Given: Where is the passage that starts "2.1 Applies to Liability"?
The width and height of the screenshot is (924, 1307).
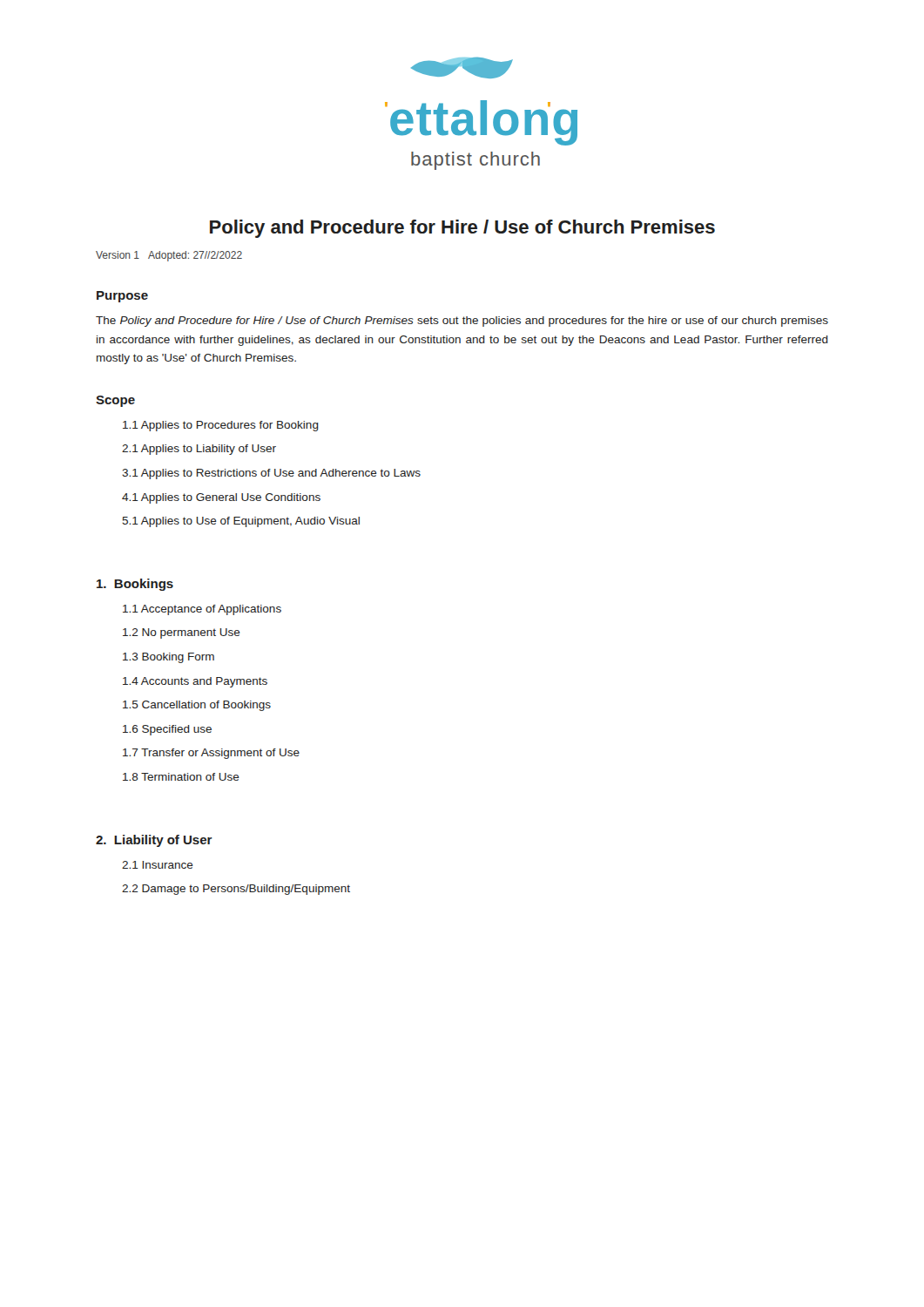Looking at the screenshot, I should pos(199,449).
